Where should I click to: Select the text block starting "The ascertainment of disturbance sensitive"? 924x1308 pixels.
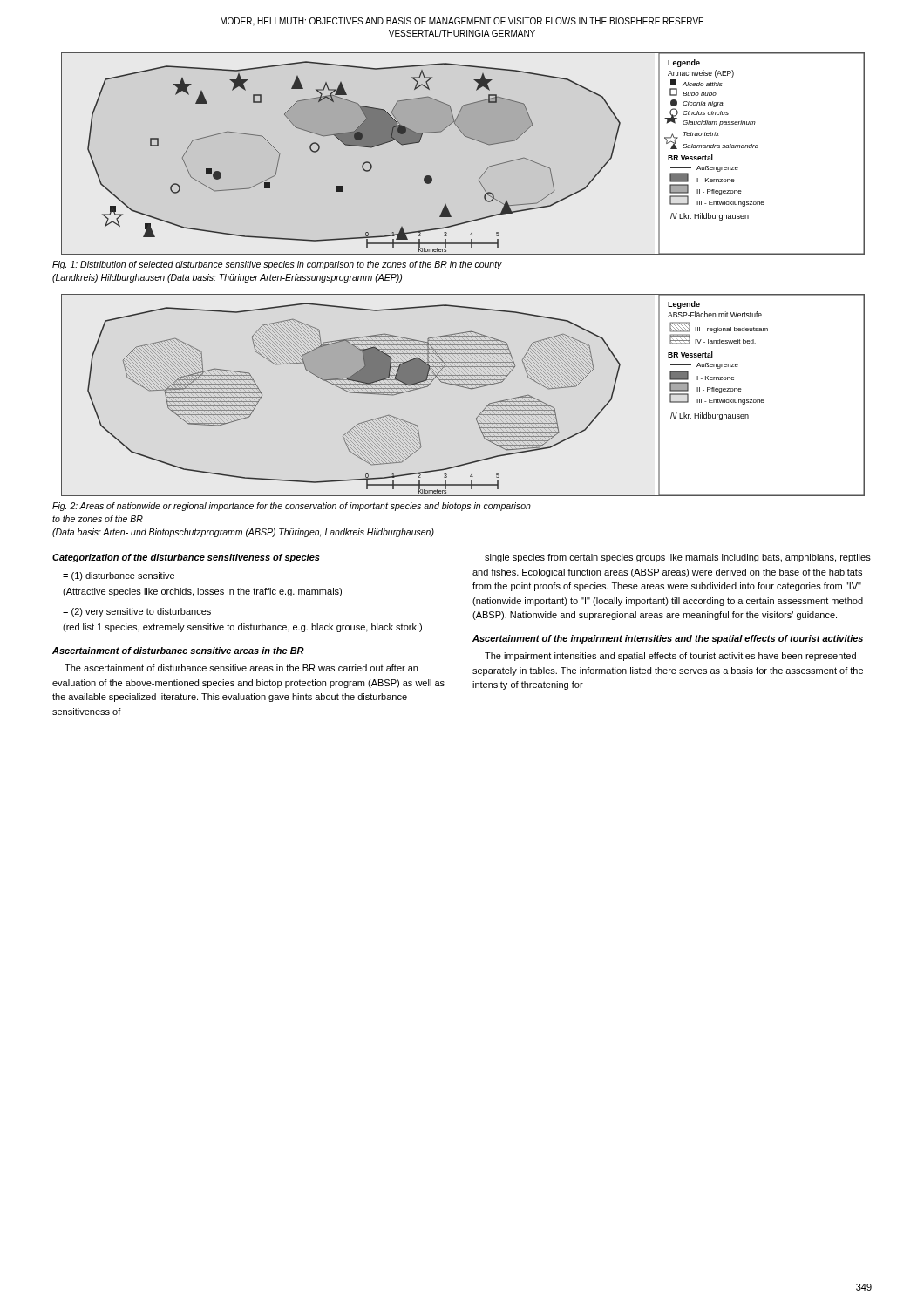(248, 690)
